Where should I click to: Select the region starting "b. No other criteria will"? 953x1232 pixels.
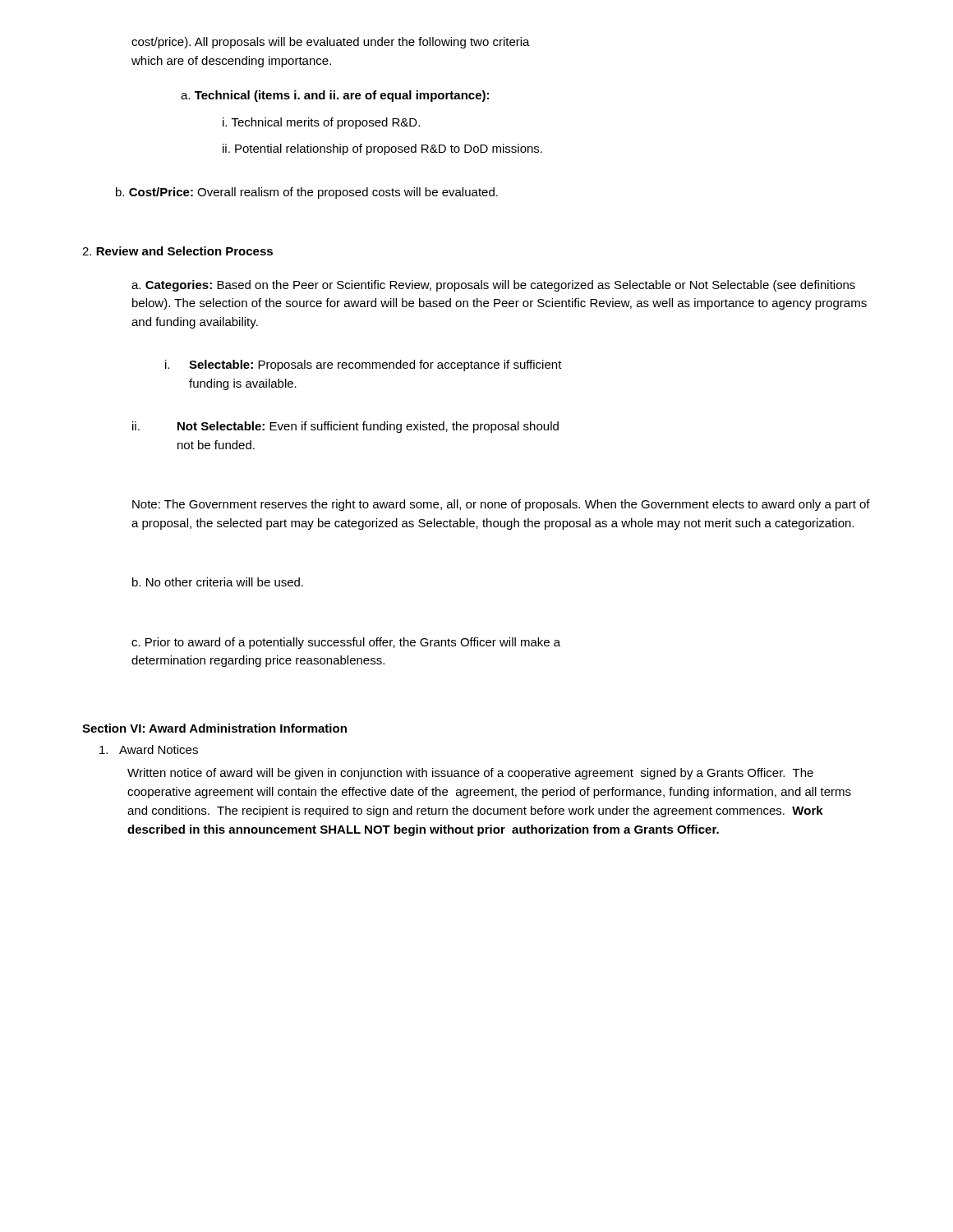pyautogui.click(x=218, y=582)
